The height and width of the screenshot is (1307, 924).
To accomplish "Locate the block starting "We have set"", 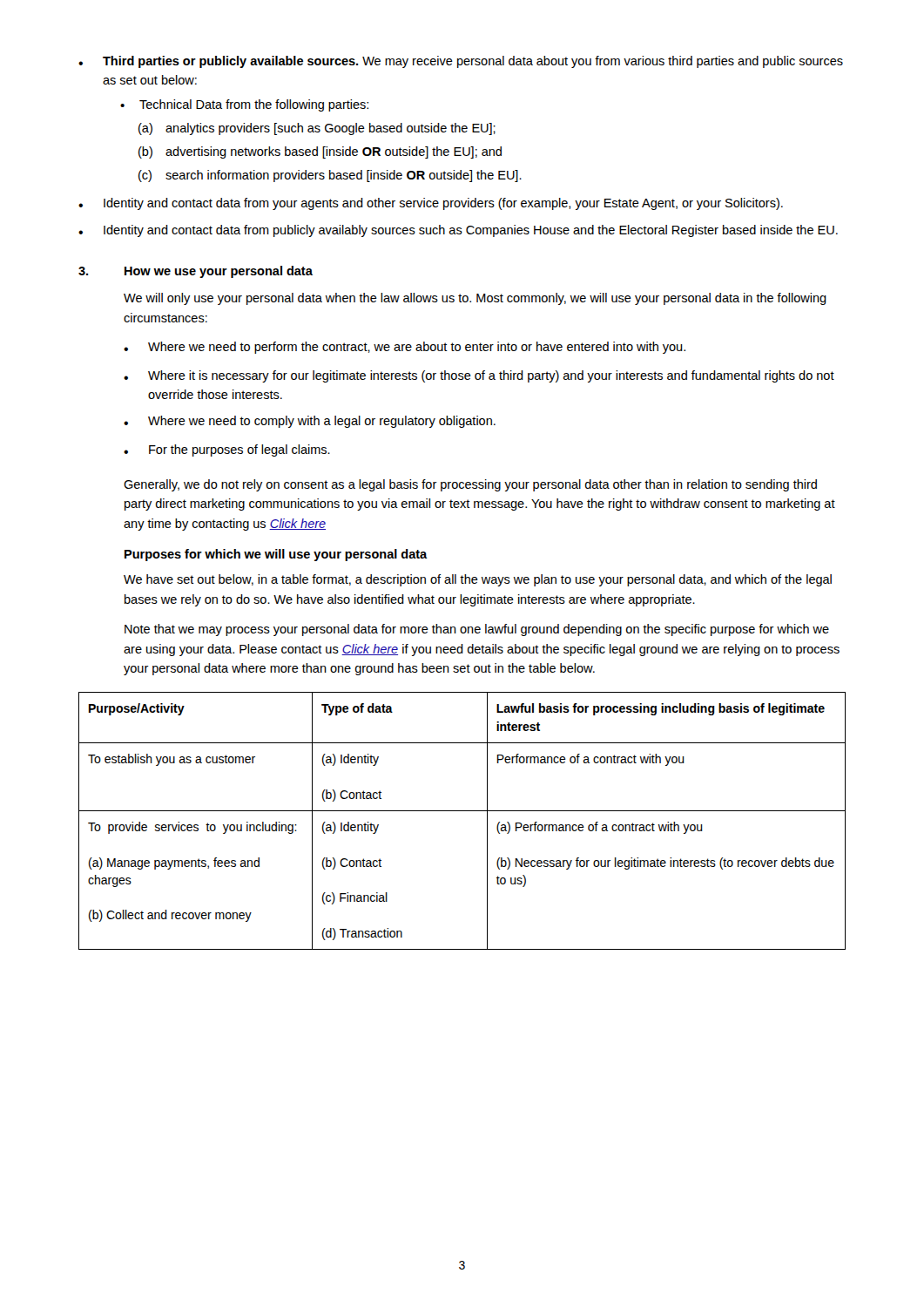I will (478, 589).
